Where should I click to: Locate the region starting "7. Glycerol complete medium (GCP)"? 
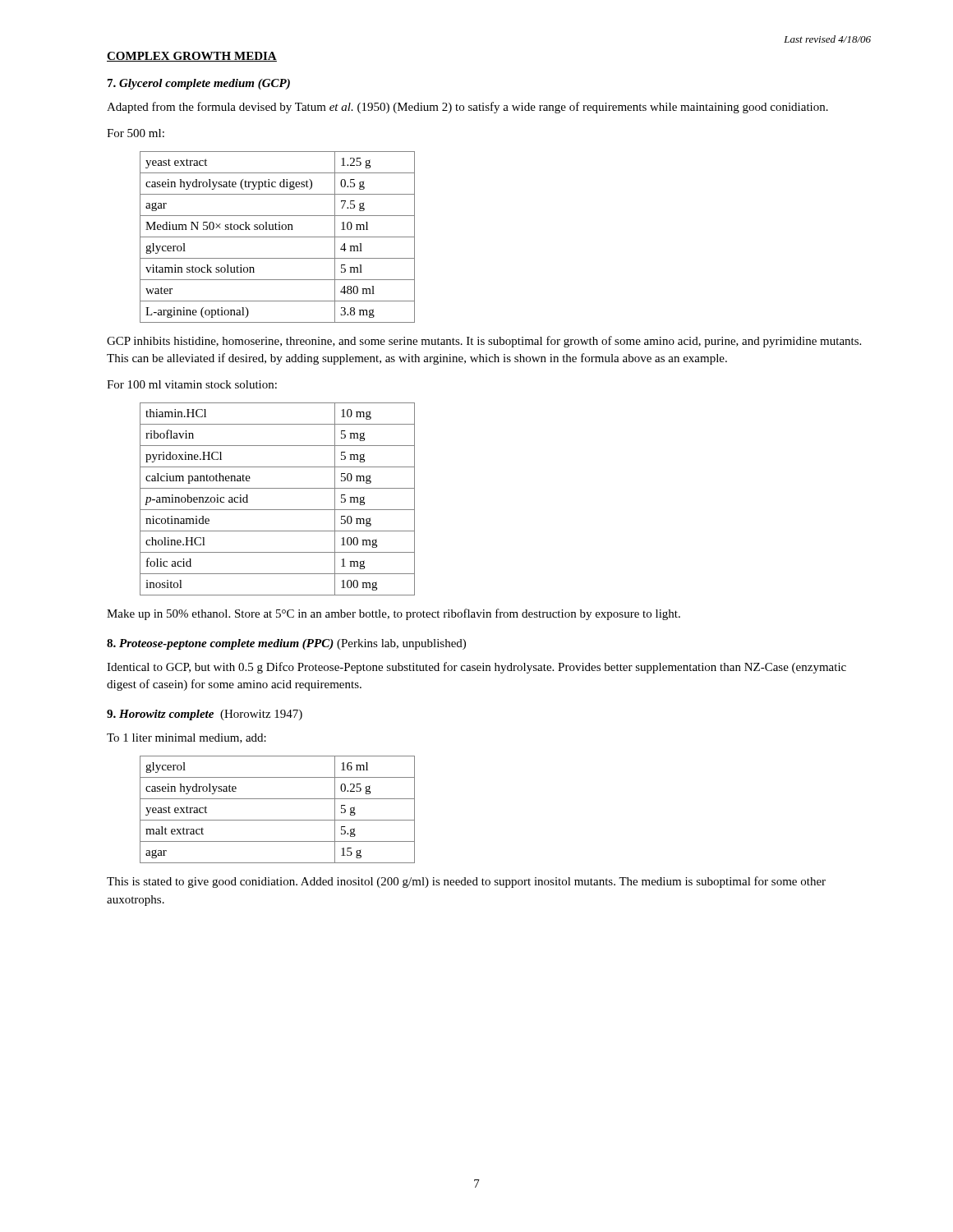pyautogui.click(x=199, y=83)
